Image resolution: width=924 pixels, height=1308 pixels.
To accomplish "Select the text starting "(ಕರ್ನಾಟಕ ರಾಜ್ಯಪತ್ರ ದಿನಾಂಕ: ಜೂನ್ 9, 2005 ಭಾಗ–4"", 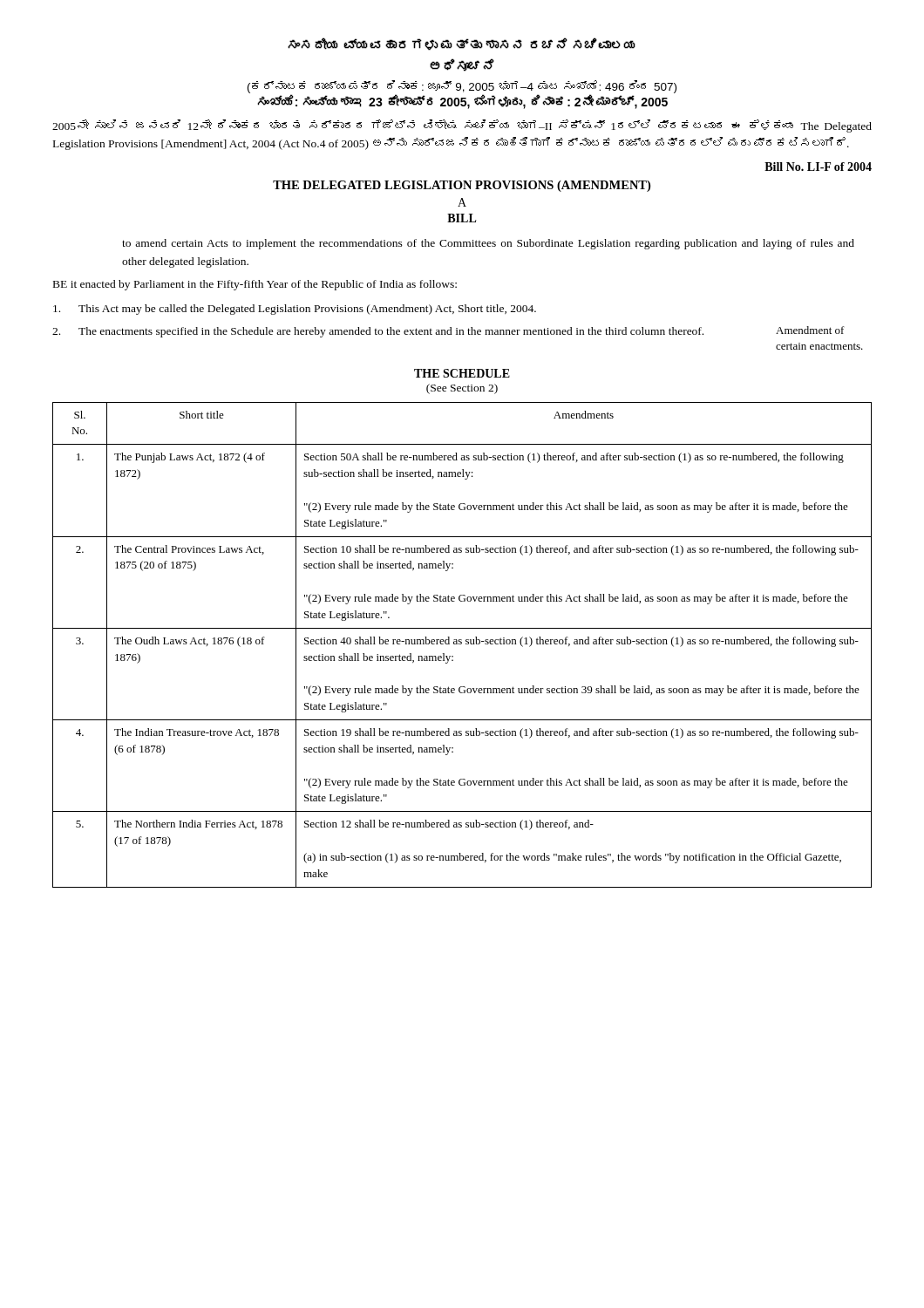I will click(462, 87).
